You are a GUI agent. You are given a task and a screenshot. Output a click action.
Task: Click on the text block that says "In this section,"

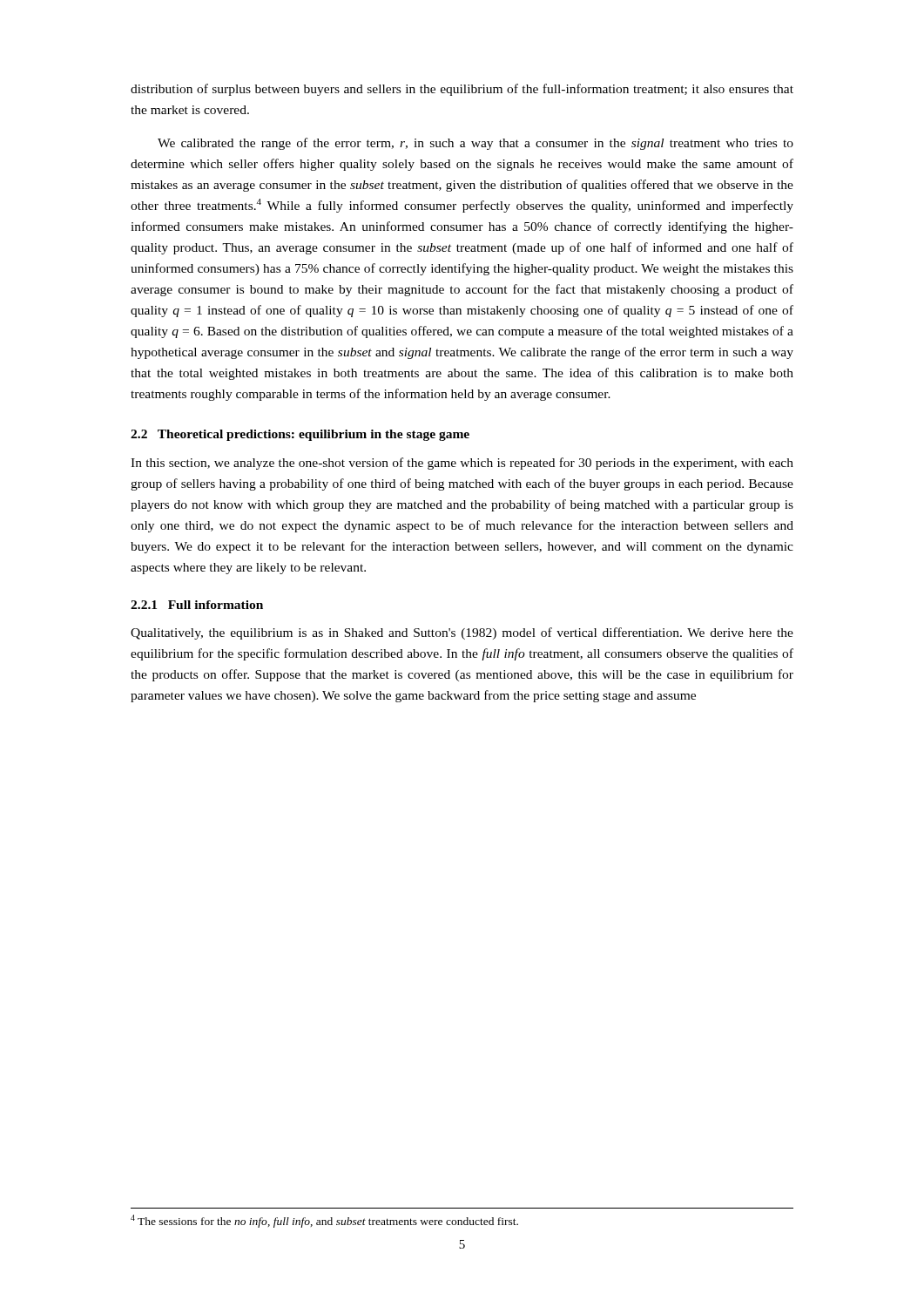(462, 515)
